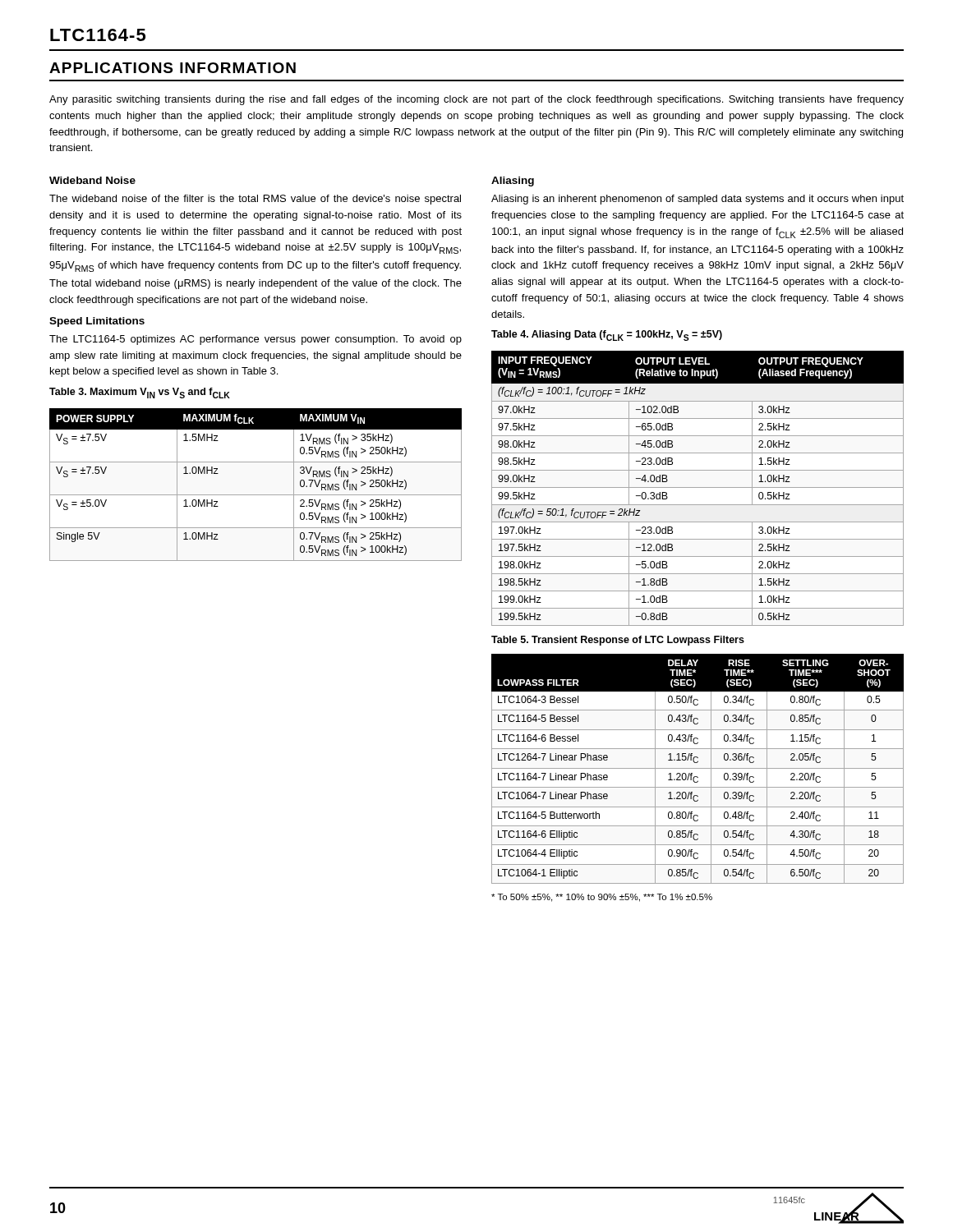
Task: Point to the block beginning "The wideband noise"
Action: pos(255,249)
